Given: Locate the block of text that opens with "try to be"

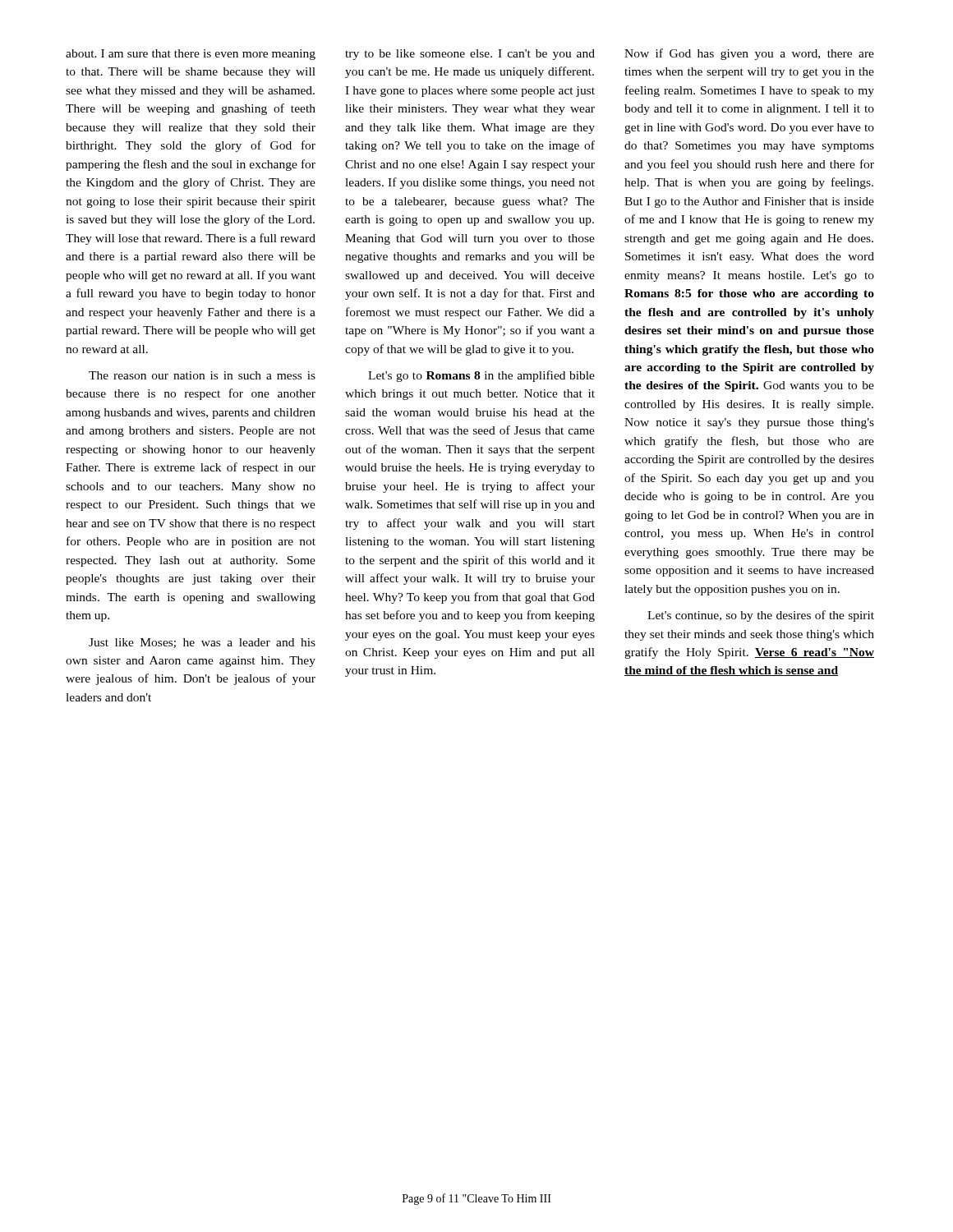Looking at the screenshot, I should [x=470, y=362].
